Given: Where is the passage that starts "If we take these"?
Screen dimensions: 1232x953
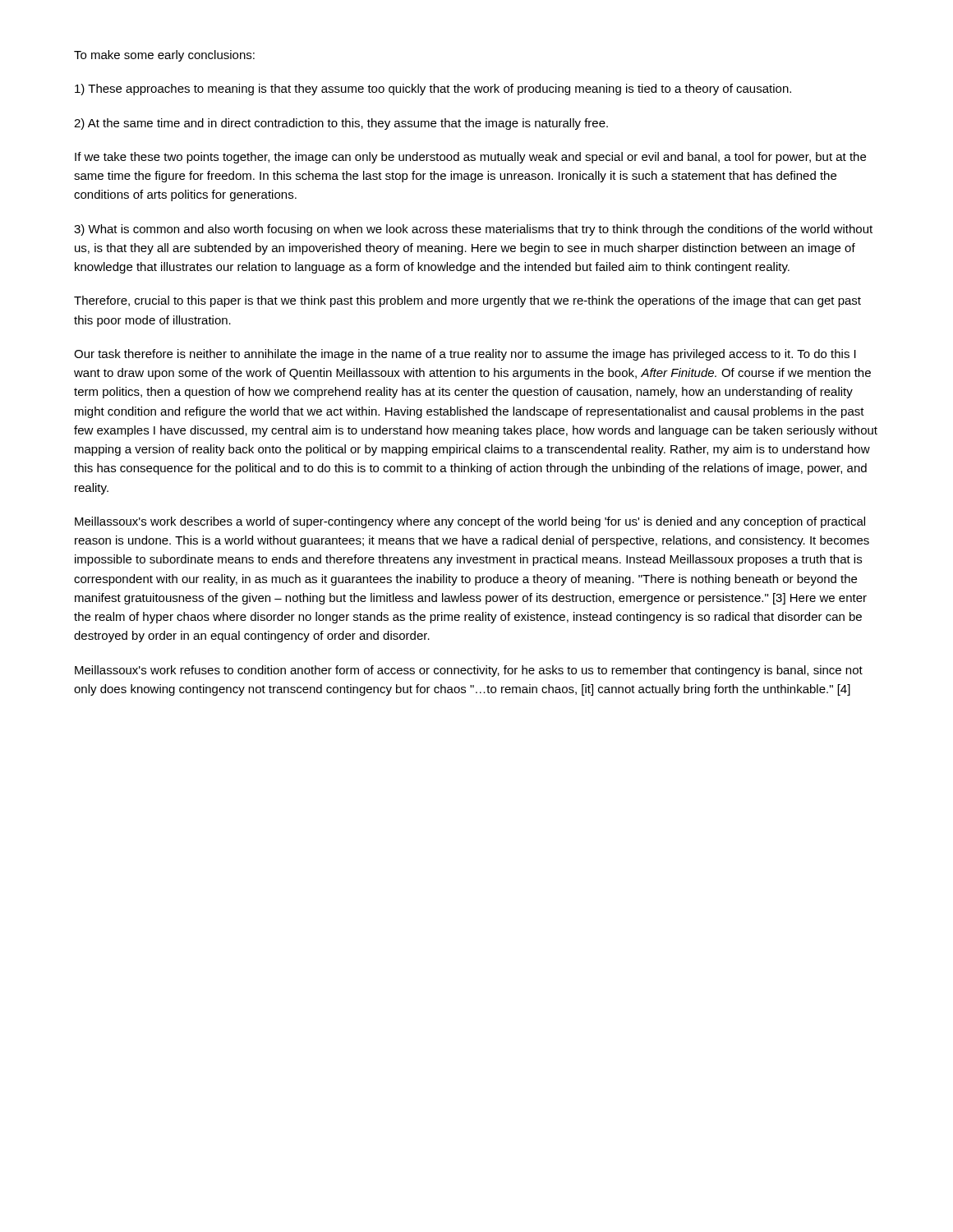Looking at the screenshot, I should point(470,175).
